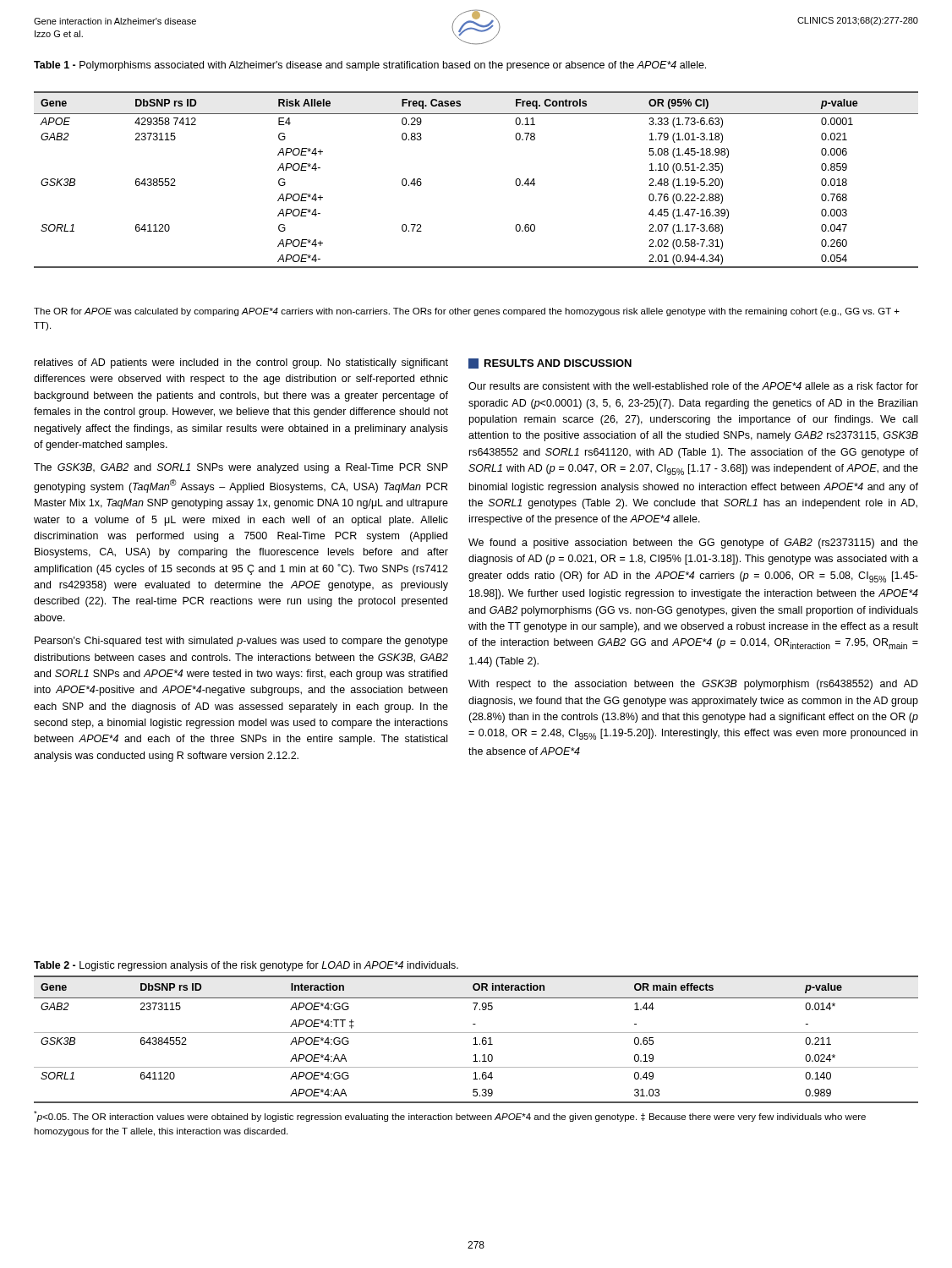
Task: Select the footnote that says "p<0.05. The OR interaction values were"
Action: (450, 1122)
